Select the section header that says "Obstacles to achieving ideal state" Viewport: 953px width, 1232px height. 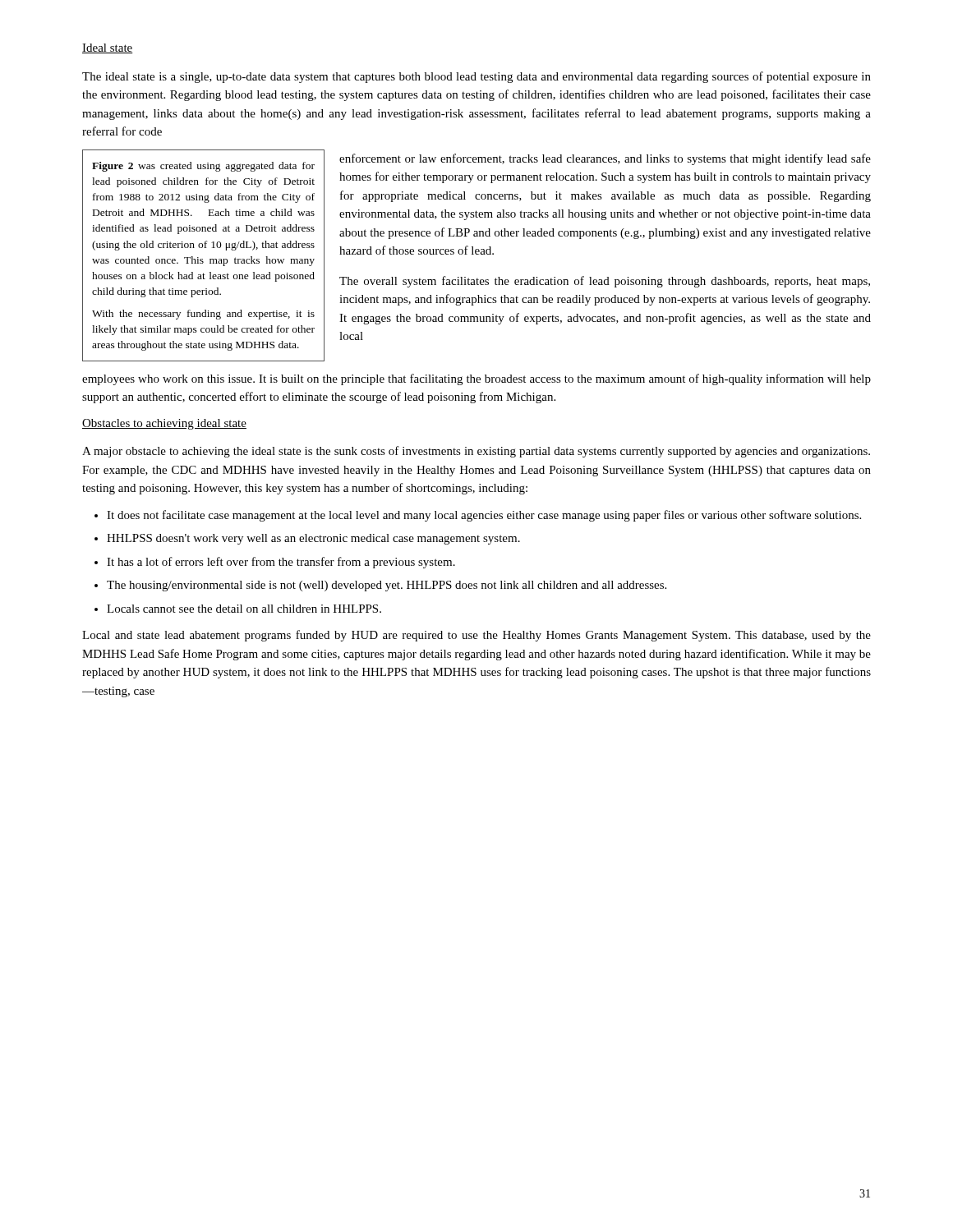pyautogui.click(x=164, y=423)
